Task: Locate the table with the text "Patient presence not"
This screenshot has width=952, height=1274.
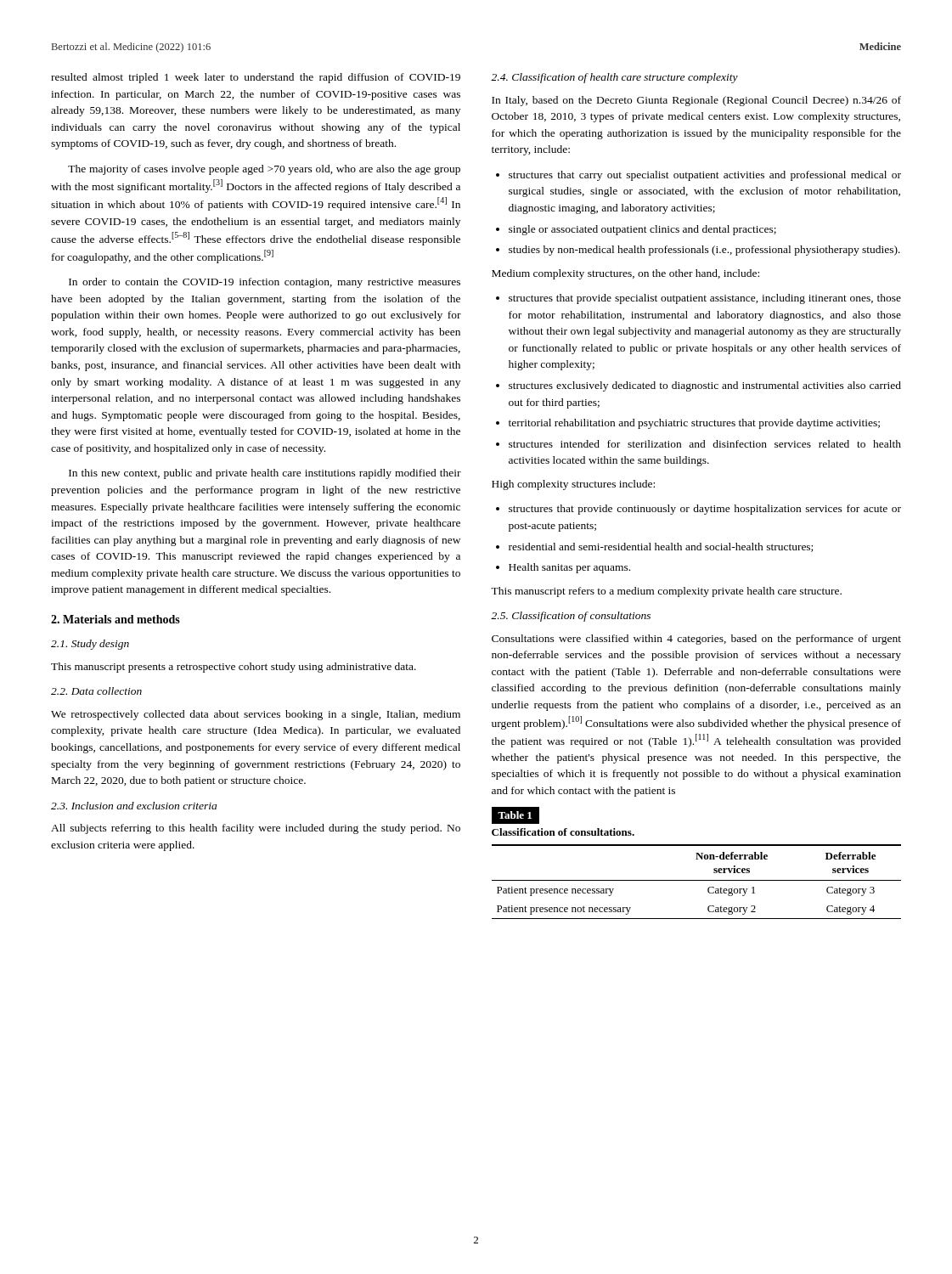Action: pos(696,863)
